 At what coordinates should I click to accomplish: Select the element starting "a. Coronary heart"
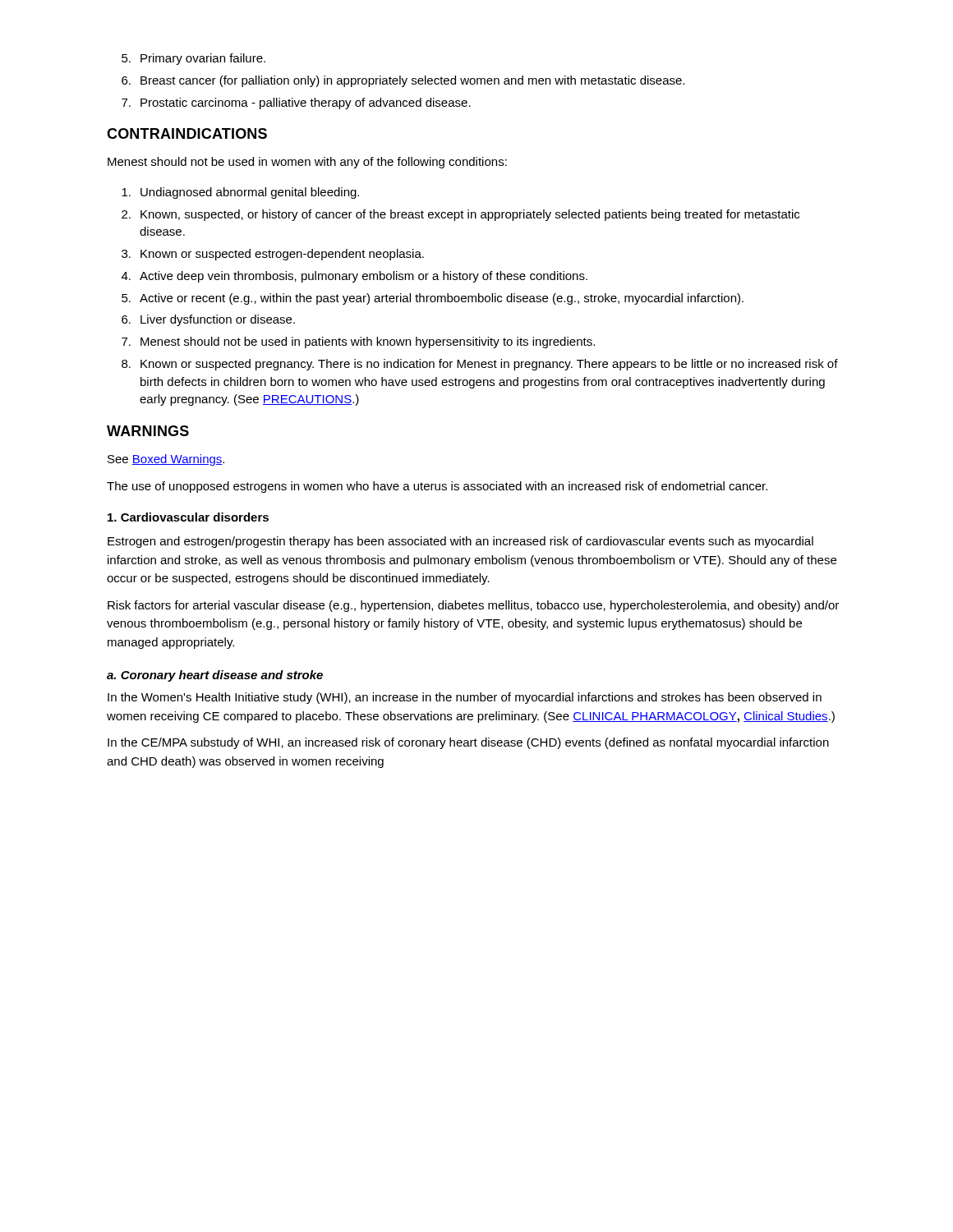tap(215, 675)
